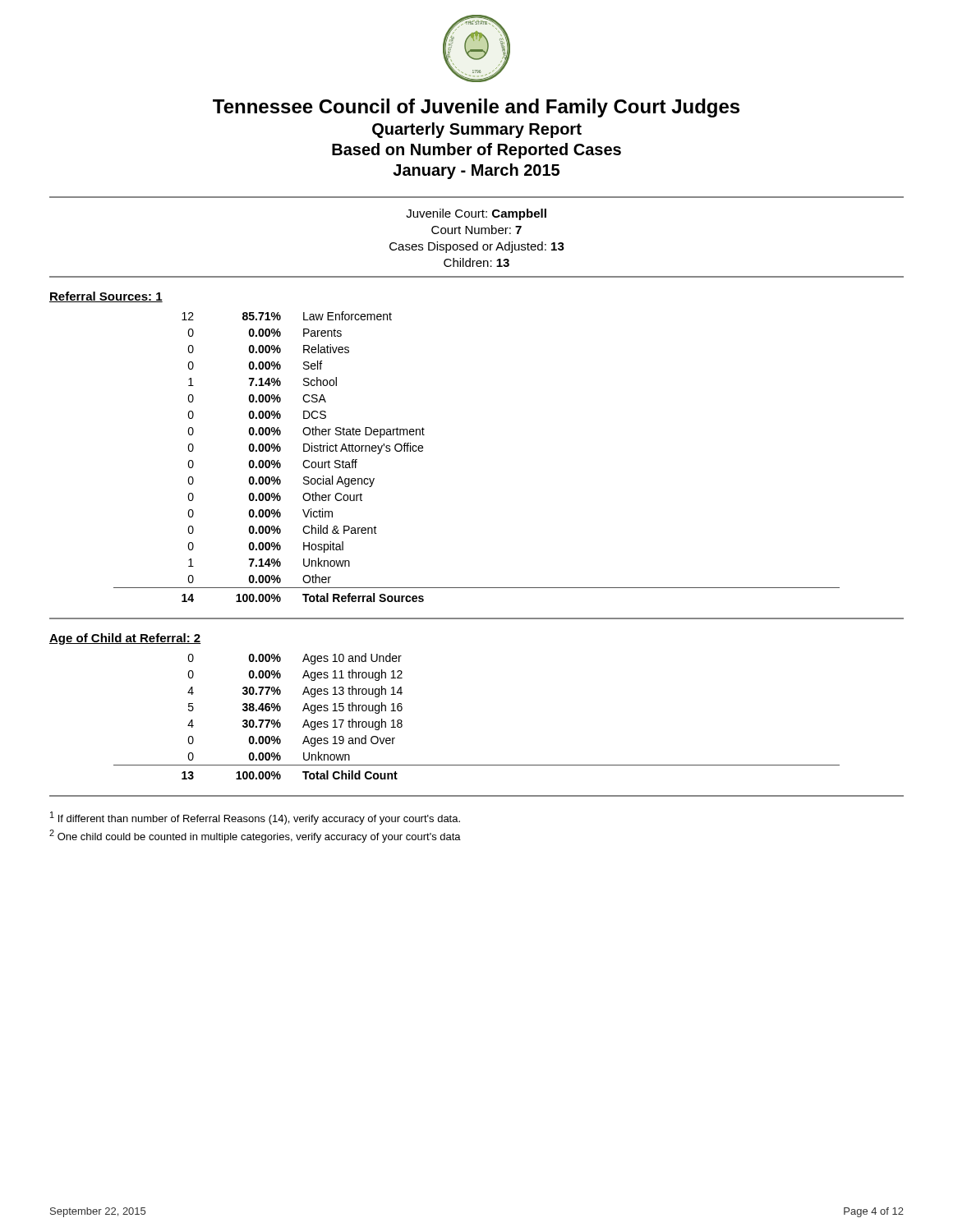Locate the logo
Image resolution: width=953 pixels, height=1232 pixels.
pos(476,50)
